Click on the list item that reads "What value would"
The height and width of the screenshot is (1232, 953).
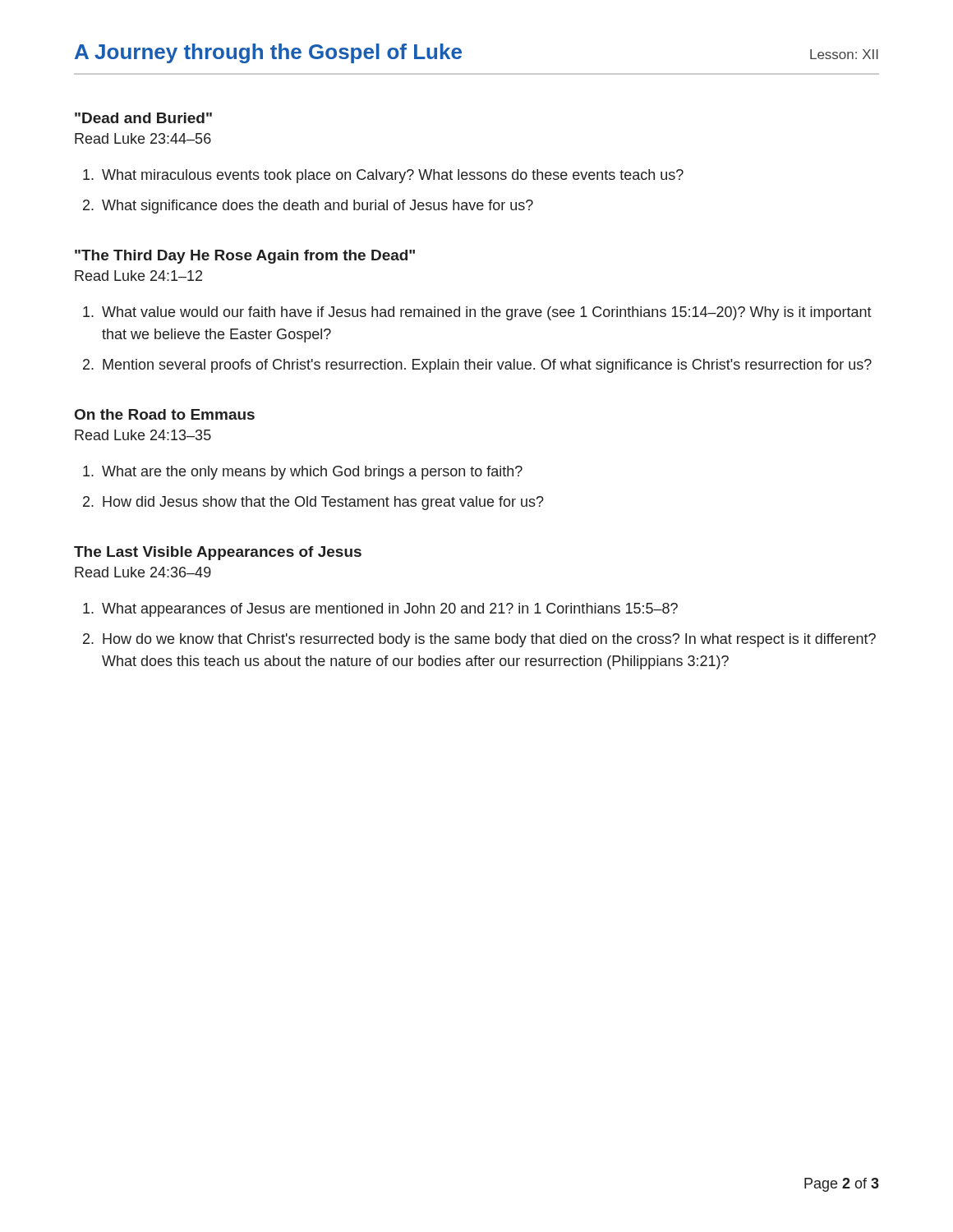pyautogui.click(x=487, y=323)
